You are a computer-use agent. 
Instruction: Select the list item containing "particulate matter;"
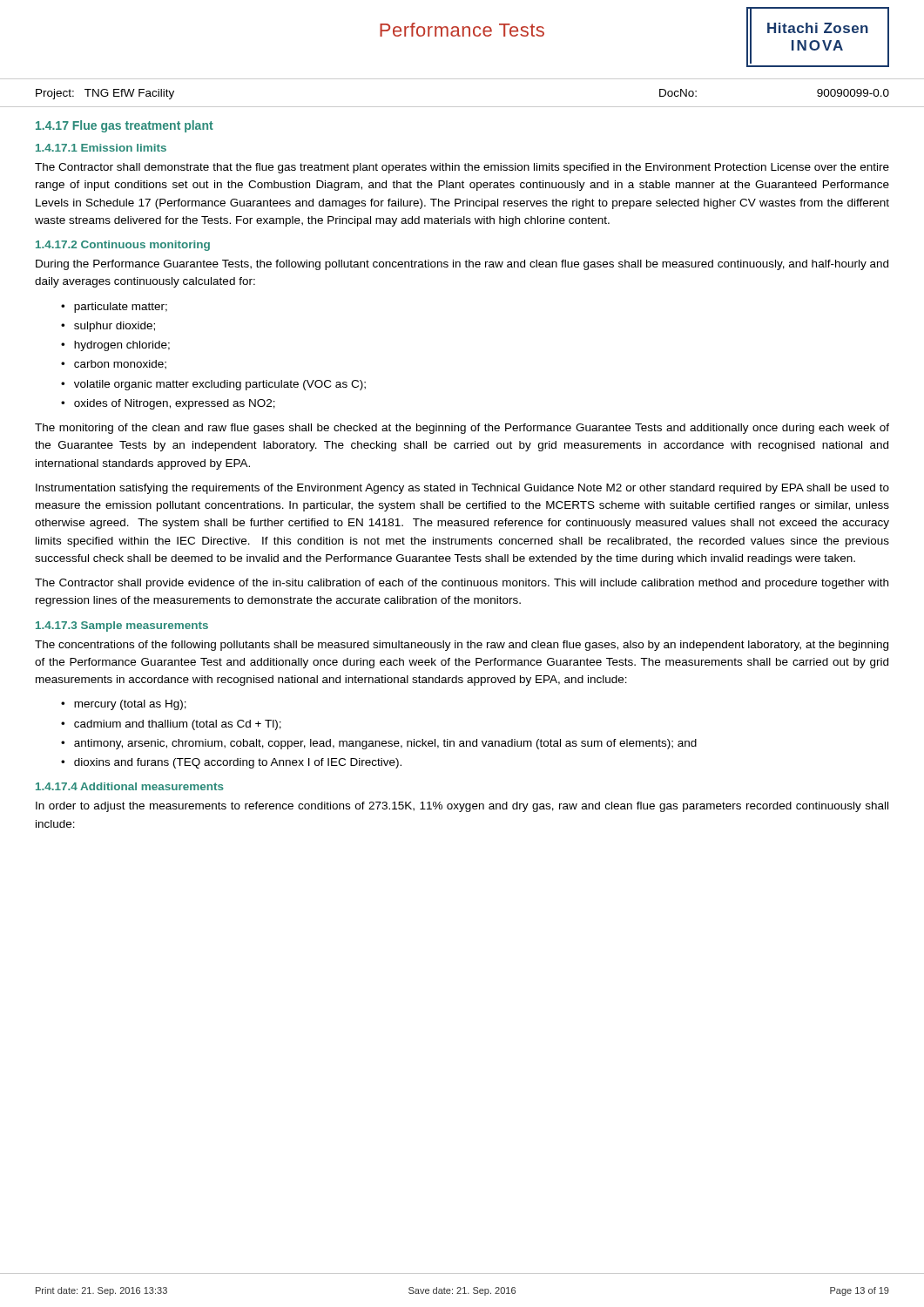[121, 306]
